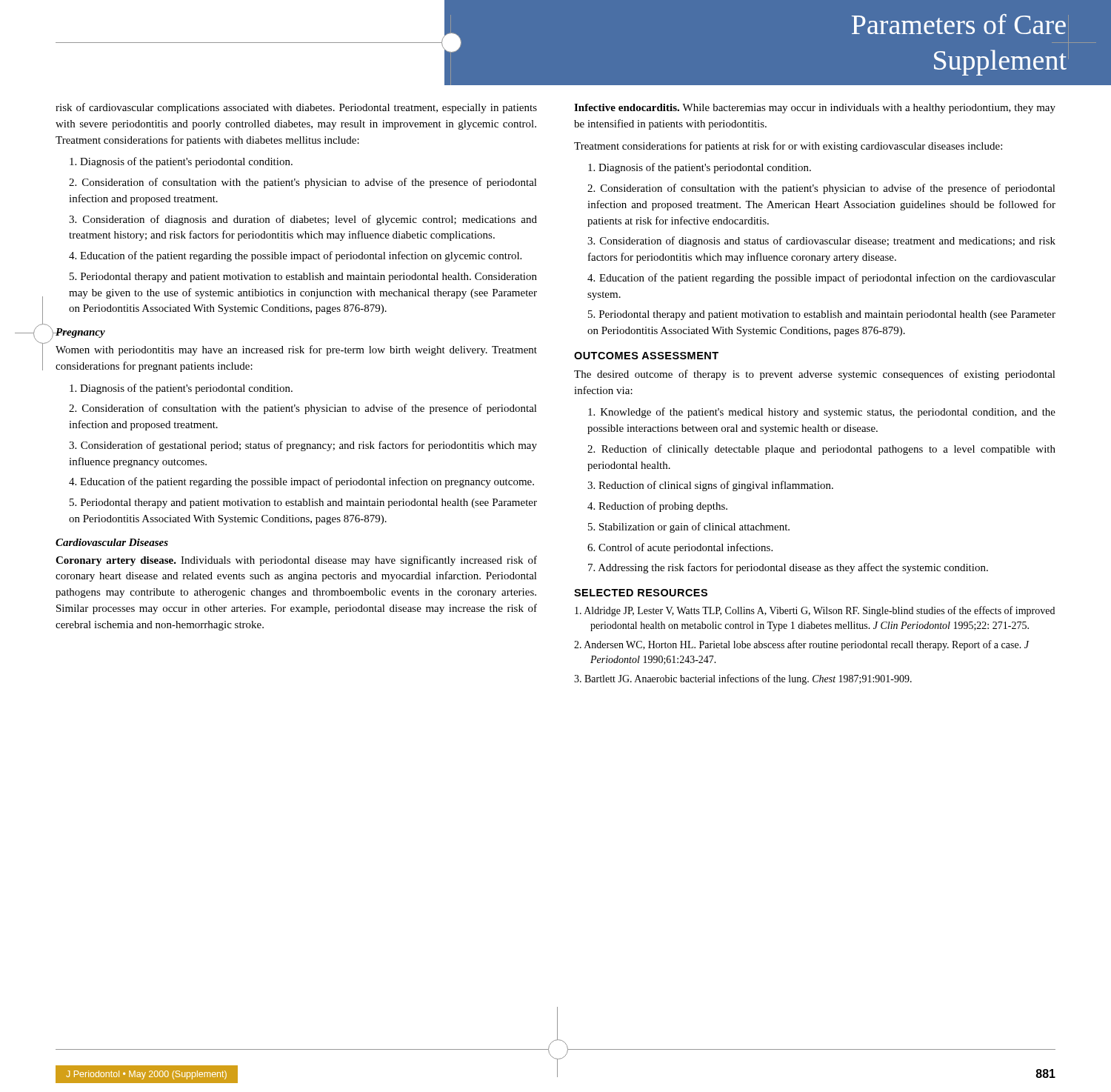Find the text starting "3. Reduction of clinical signs of"
This screenshot has width=1111, height=1092.
pos(711,485)
